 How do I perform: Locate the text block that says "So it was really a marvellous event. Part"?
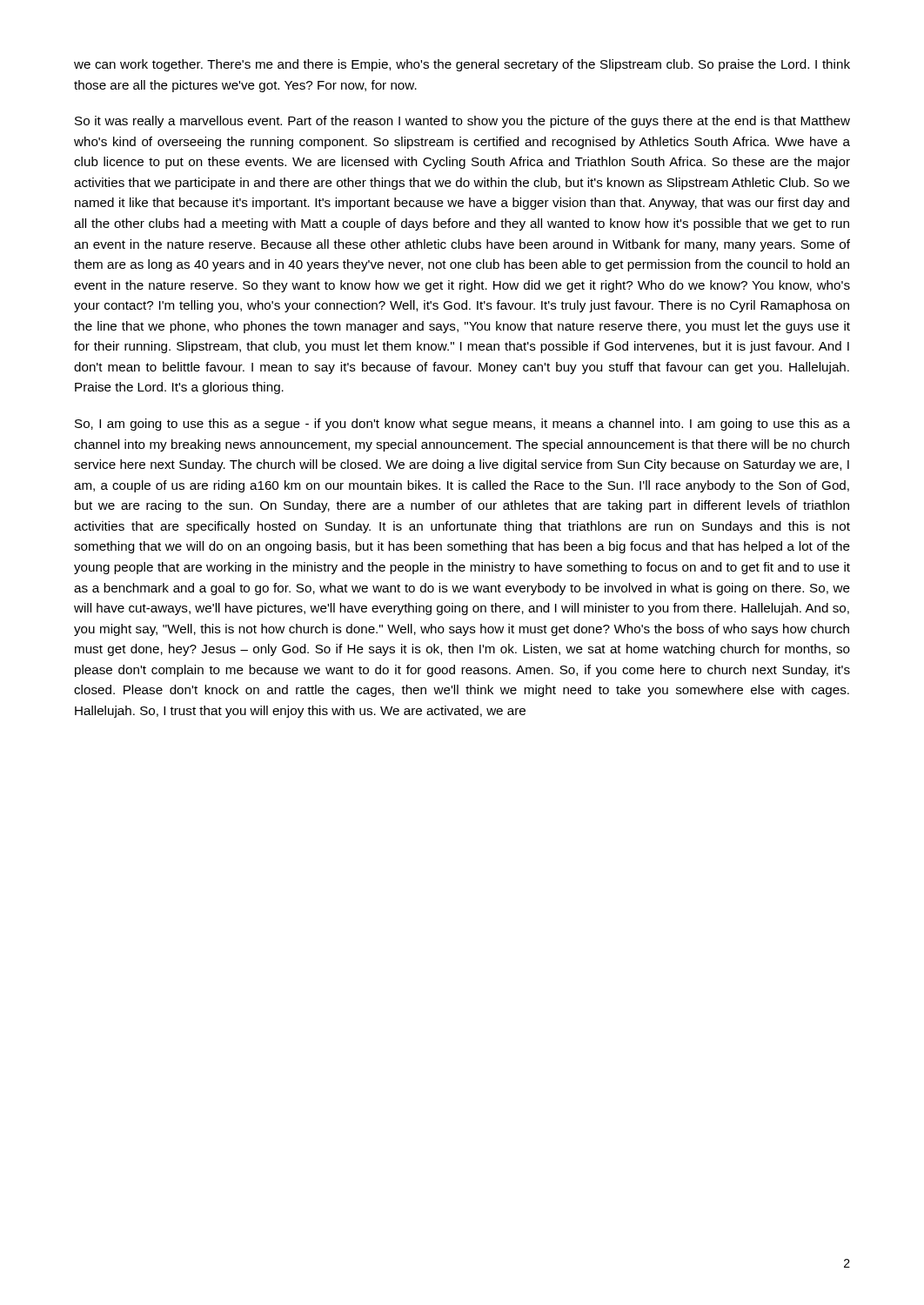pos(462,254)
